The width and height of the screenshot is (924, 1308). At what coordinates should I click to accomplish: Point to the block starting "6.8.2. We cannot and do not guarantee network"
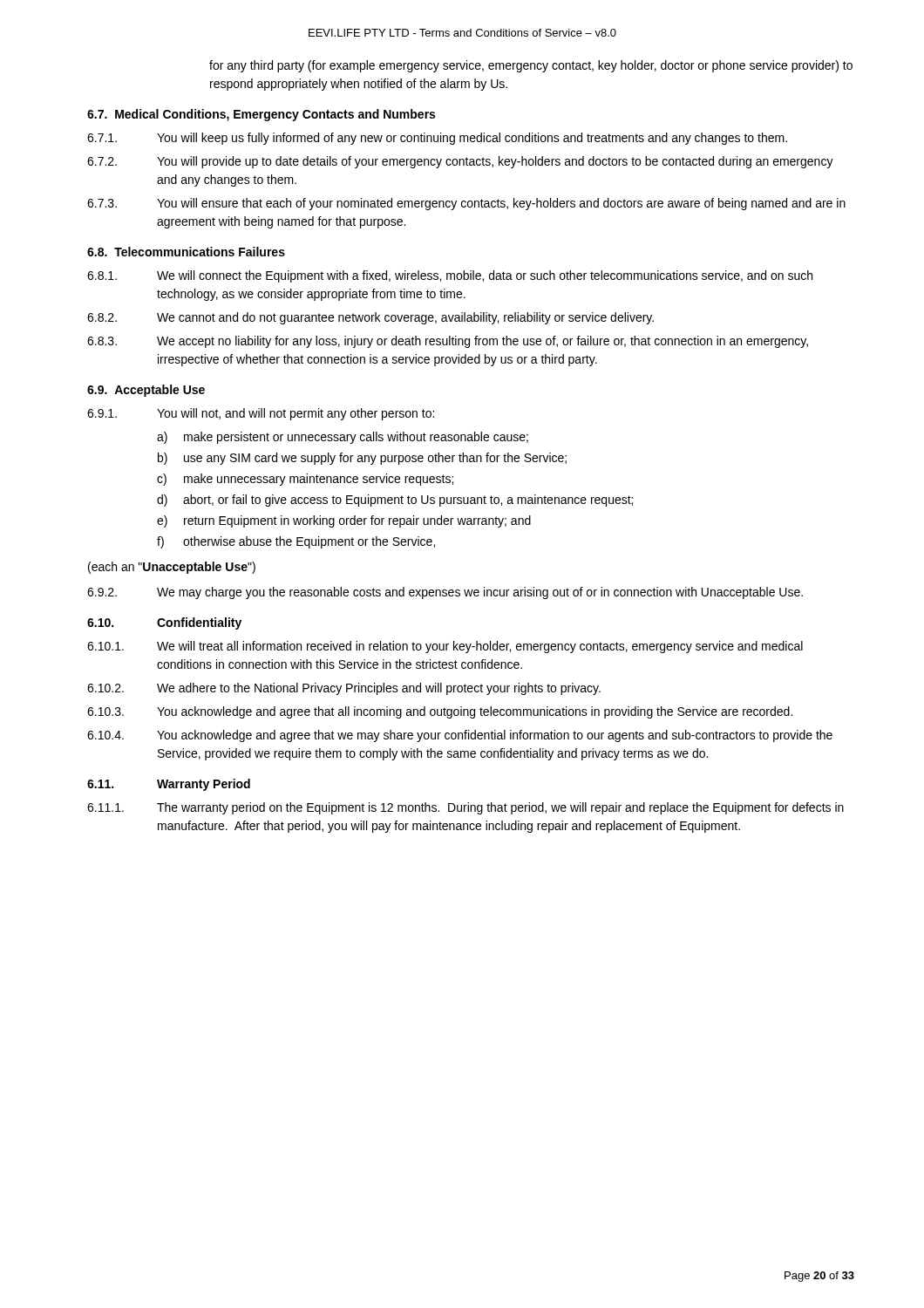click(x=471, y=318)
